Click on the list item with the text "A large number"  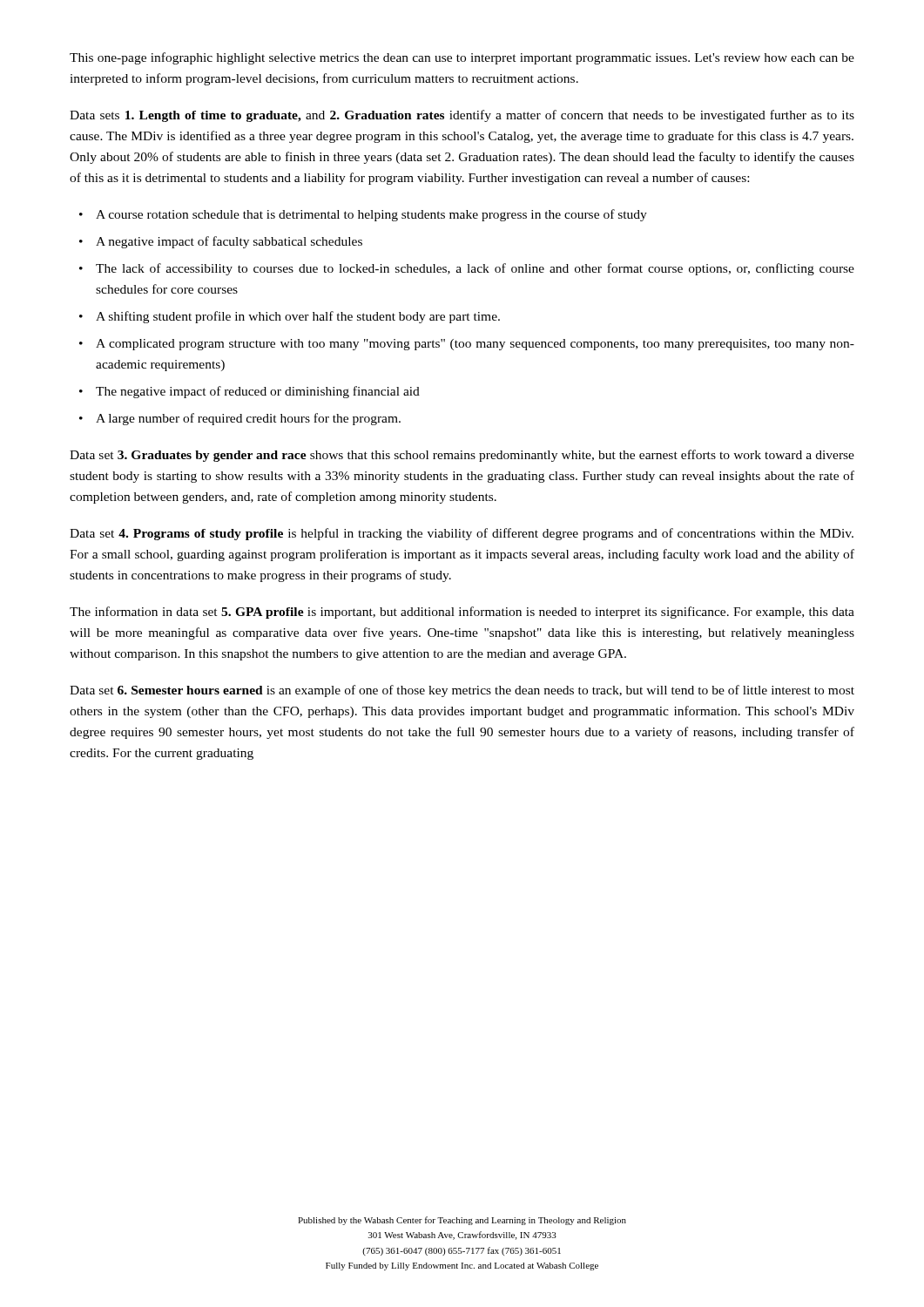249,418
